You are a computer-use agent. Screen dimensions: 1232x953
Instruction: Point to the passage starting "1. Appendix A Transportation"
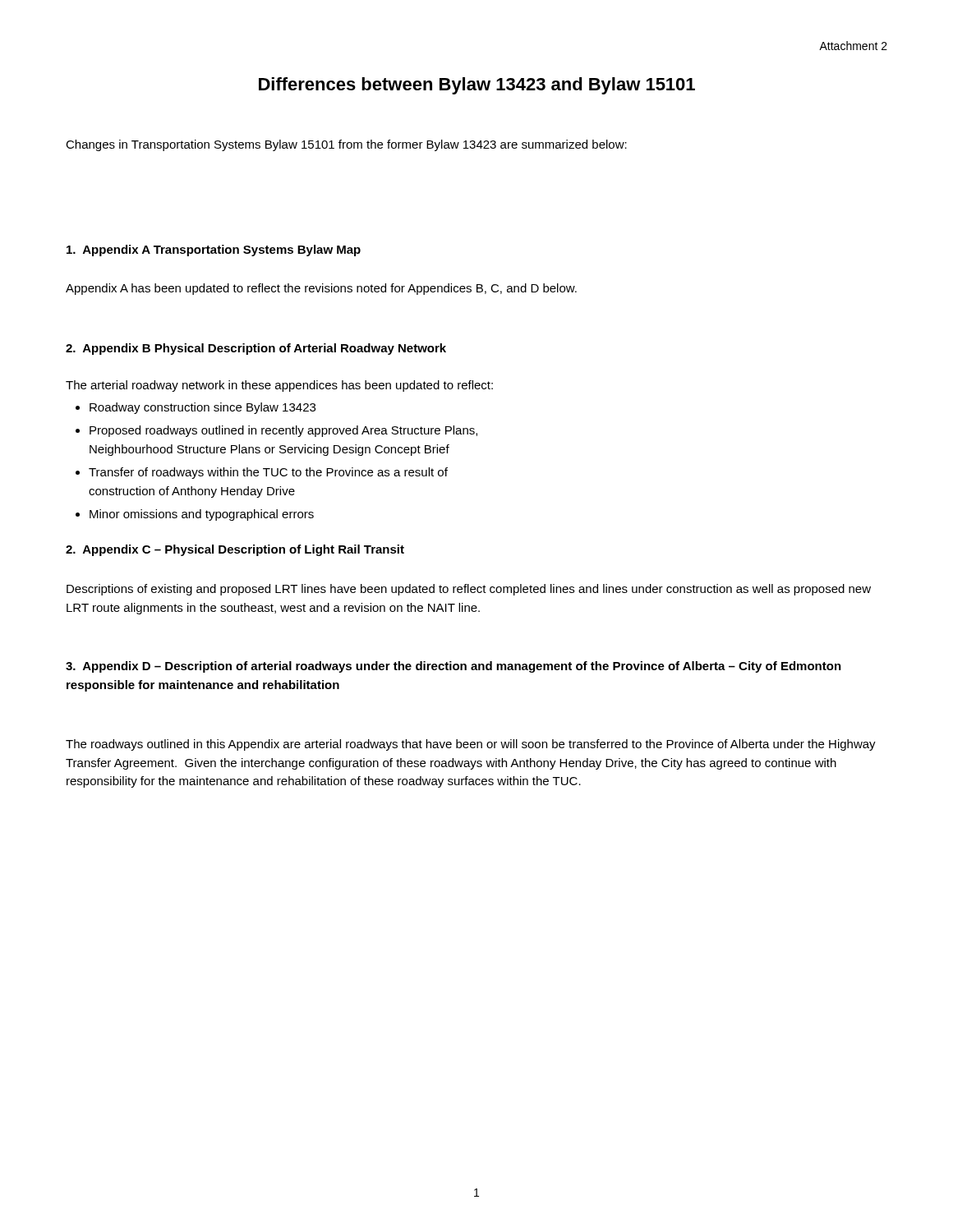[x=214, y=251]
